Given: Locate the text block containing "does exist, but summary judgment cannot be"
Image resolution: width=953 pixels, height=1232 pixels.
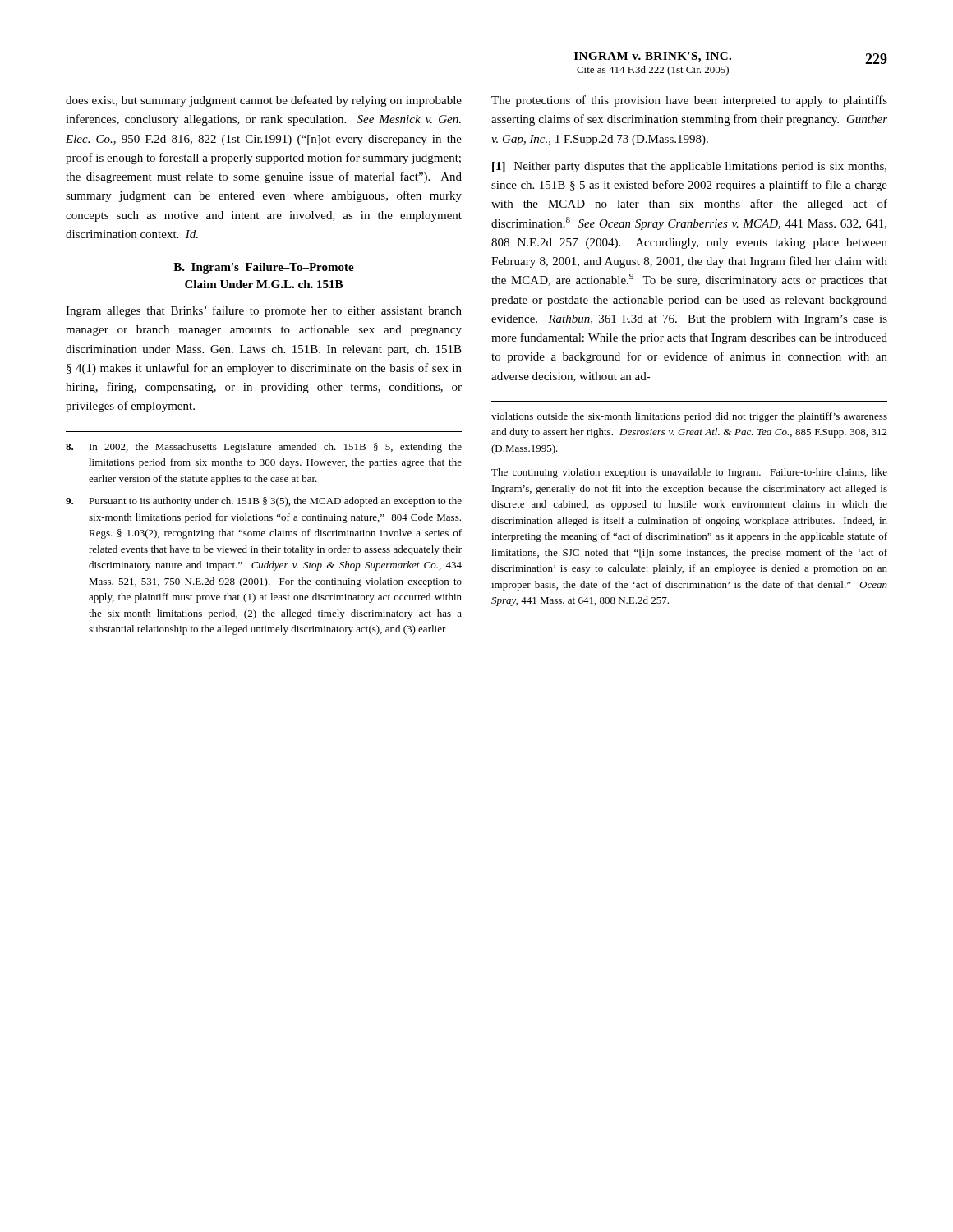Looking at the screenshot, I should 264,168.
